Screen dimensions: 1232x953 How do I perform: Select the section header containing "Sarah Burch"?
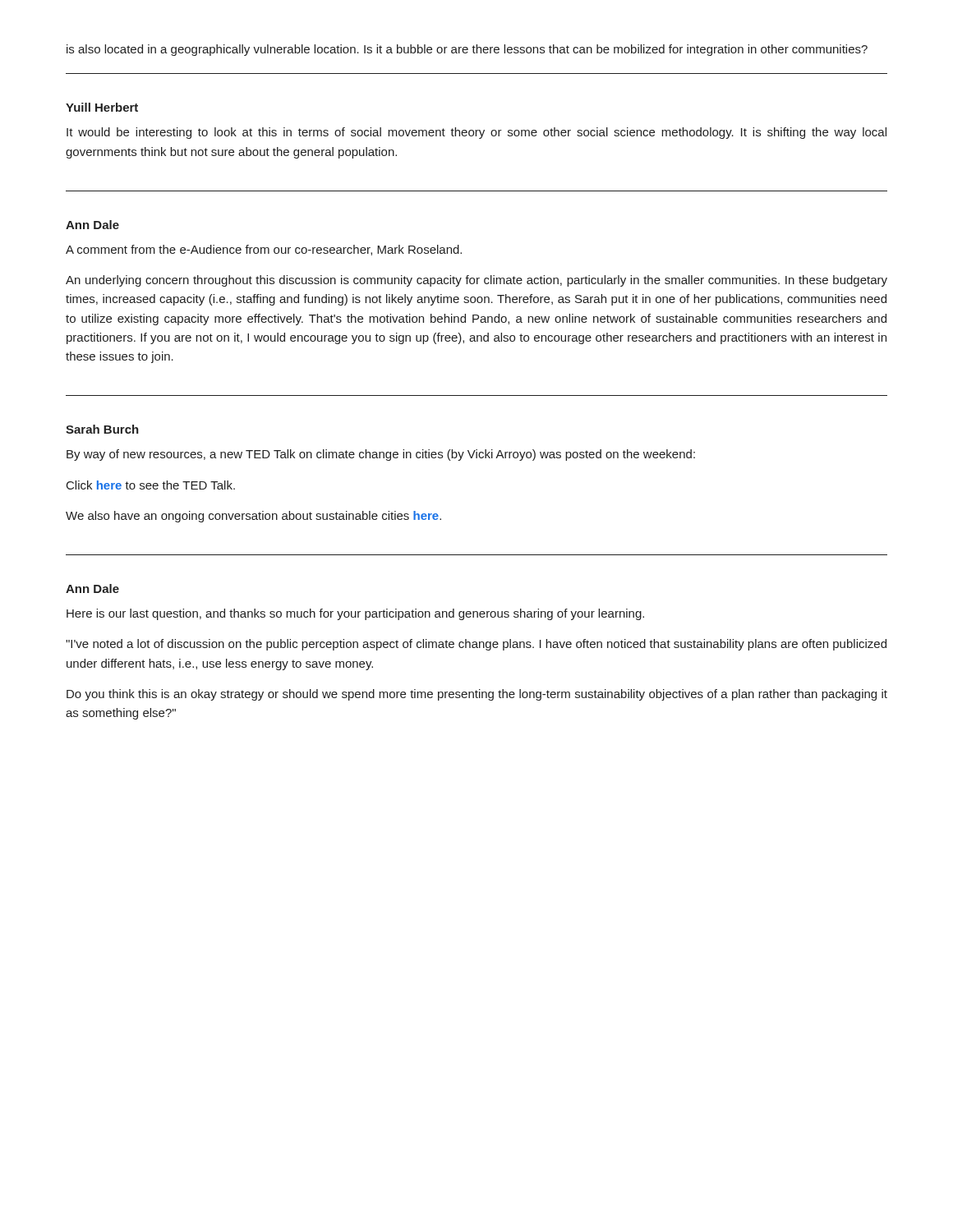click(x=102, y=429)
